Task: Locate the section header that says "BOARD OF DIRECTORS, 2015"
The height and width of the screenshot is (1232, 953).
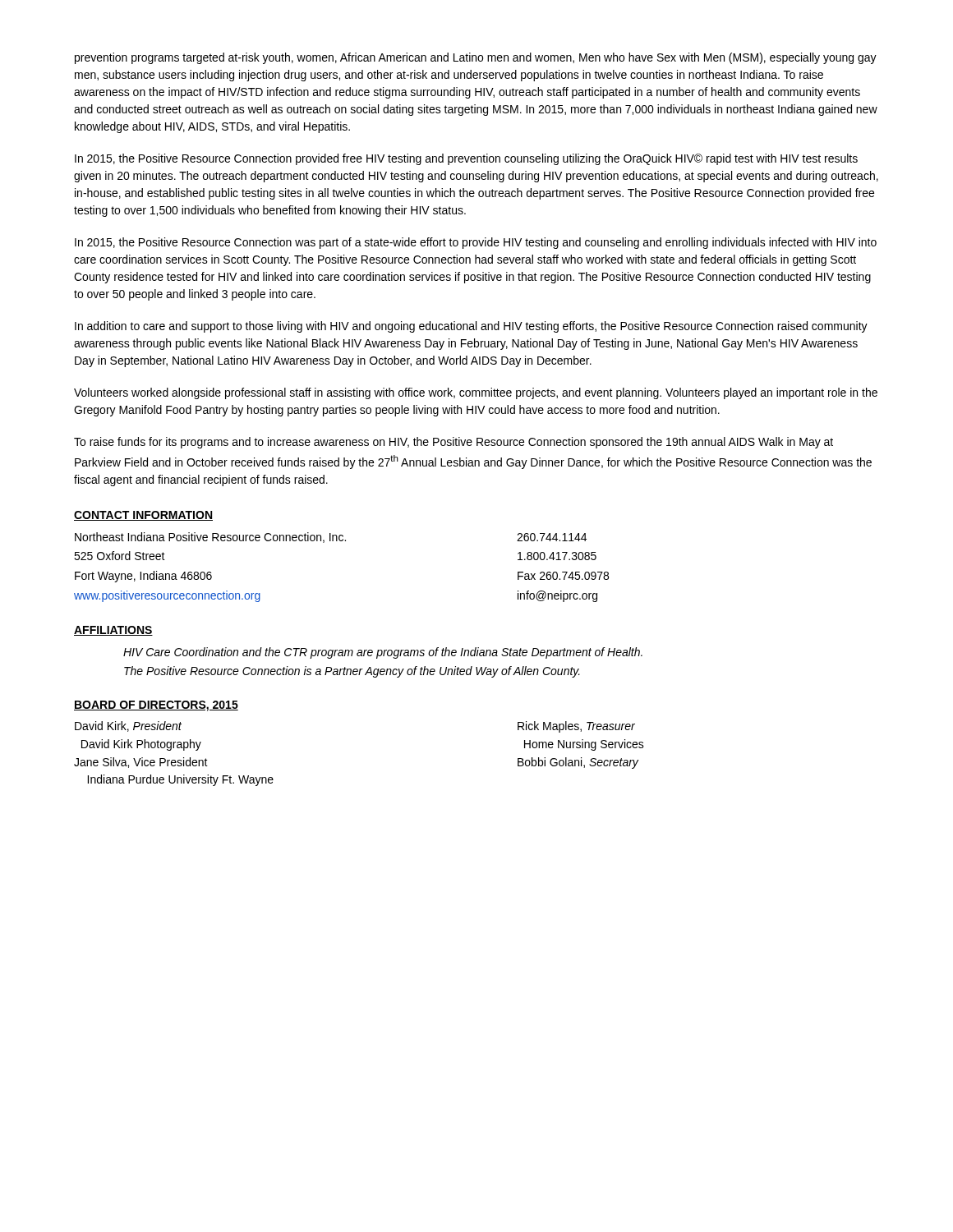Action: click(x=156, y=705)
